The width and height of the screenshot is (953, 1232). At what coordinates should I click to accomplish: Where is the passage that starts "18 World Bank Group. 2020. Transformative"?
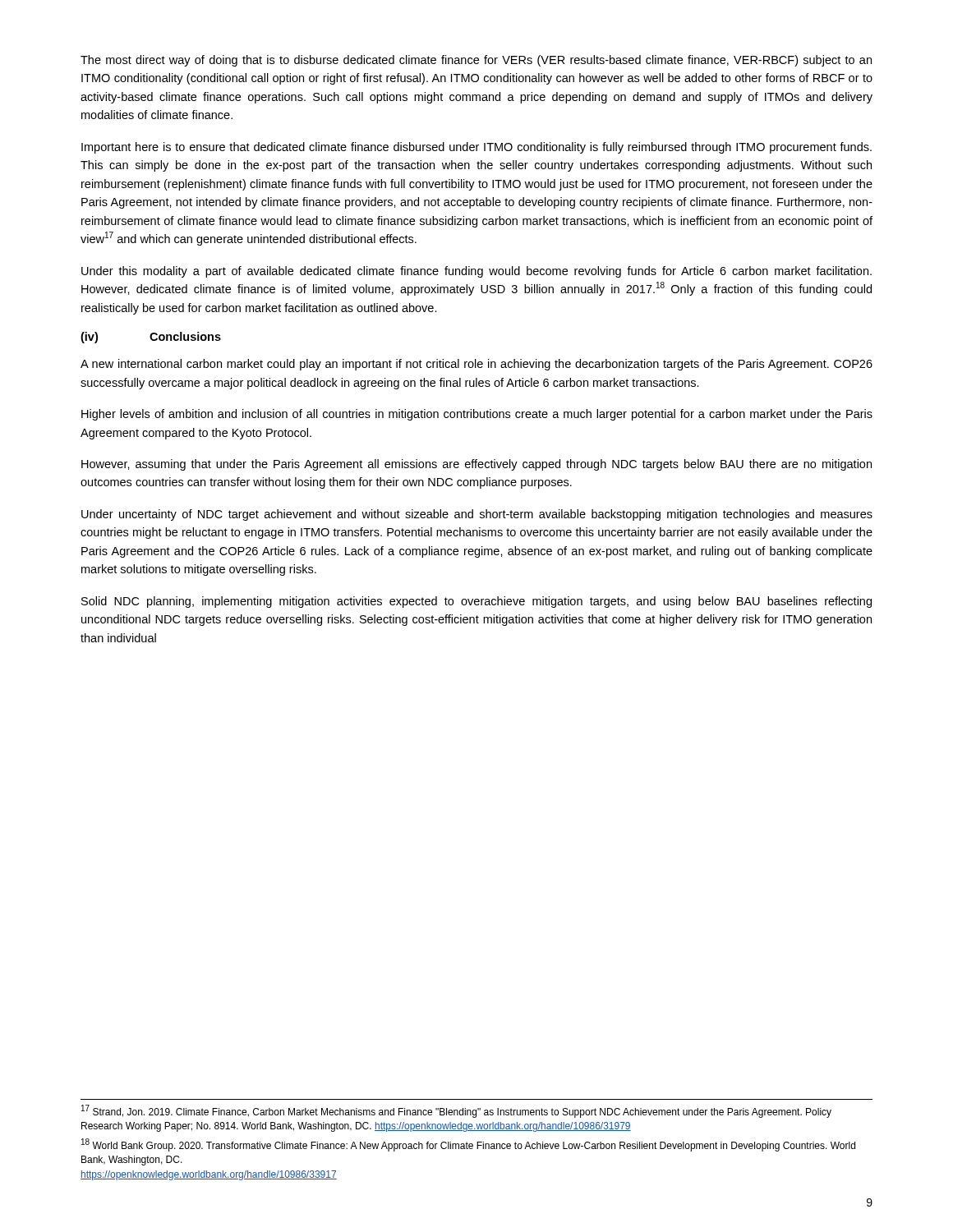(x=468, y=1159)
